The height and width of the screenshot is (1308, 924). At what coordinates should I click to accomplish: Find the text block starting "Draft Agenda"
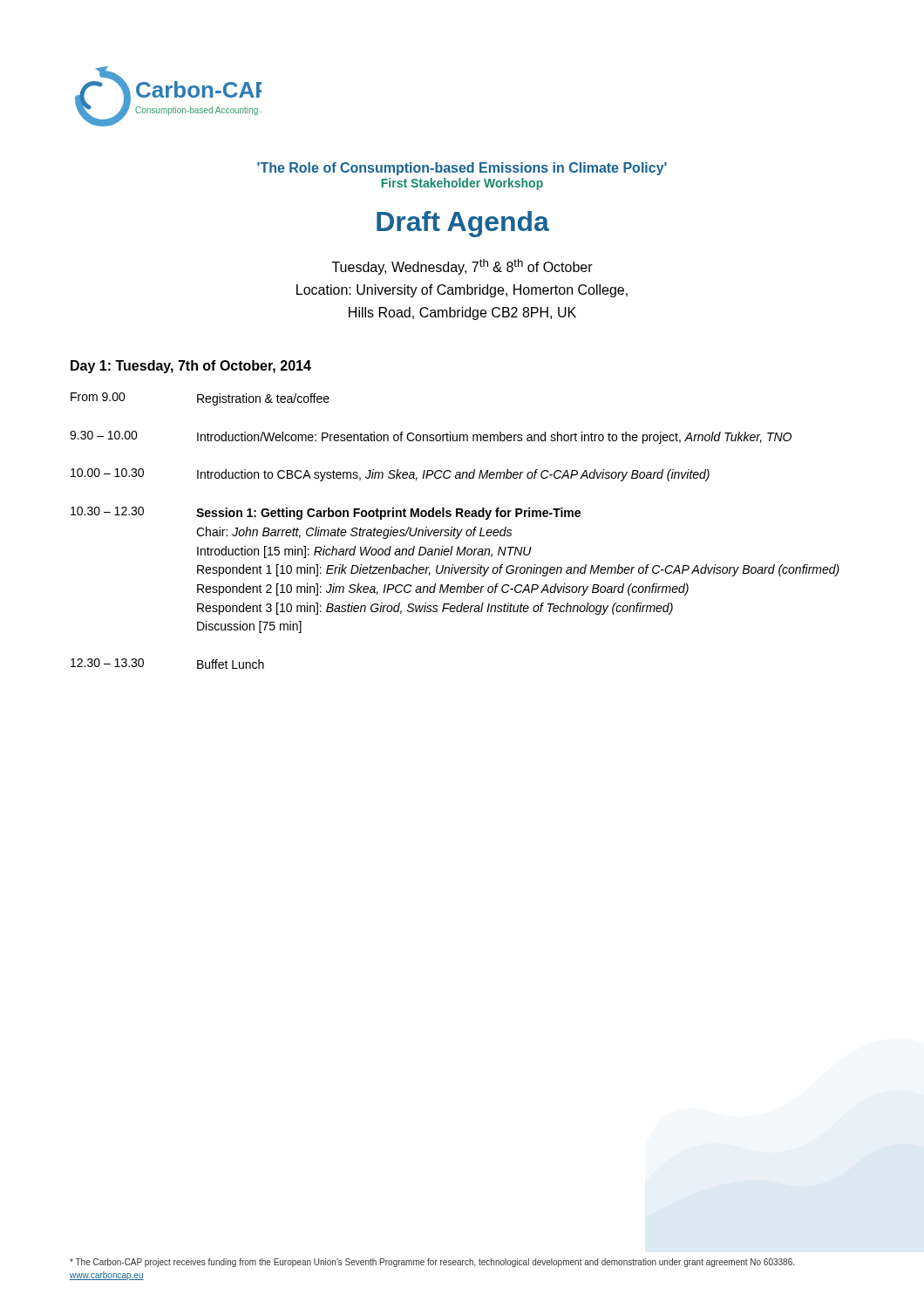coord(462,221)
